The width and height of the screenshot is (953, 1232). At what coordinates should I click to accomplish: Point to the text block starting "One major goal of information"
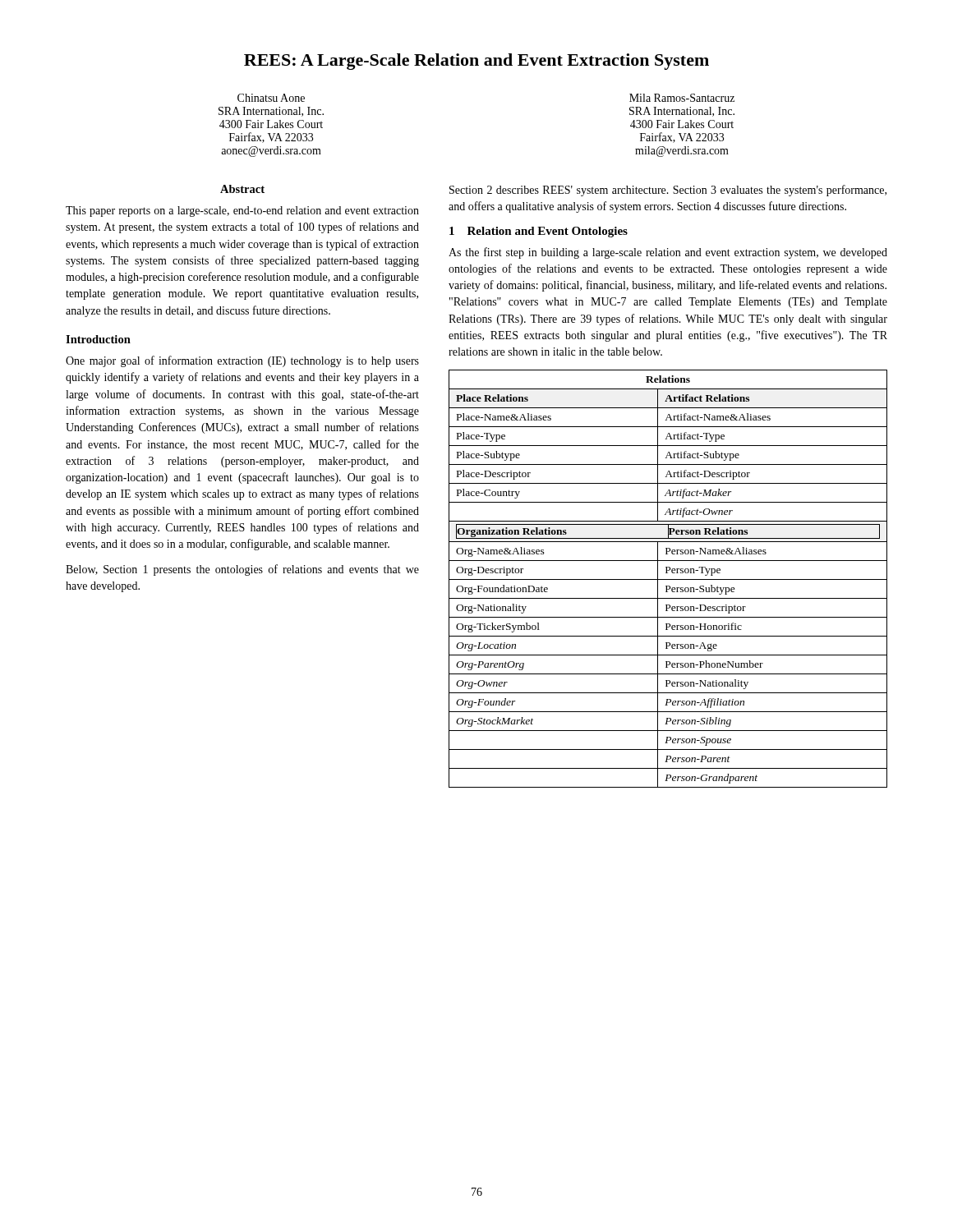[242, 453]
